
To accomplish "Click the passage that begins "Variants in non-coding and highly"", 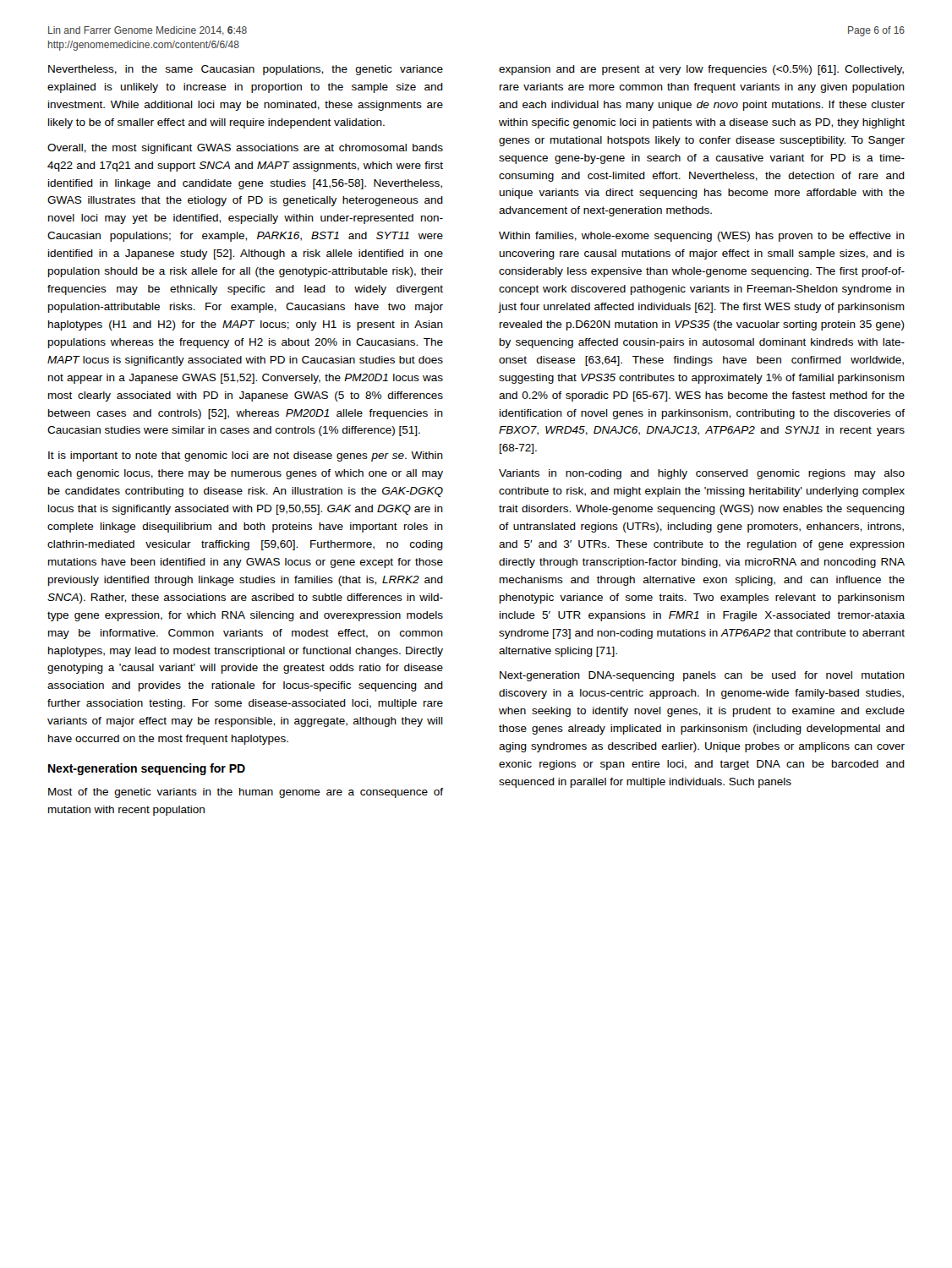I will click(702, 562).
